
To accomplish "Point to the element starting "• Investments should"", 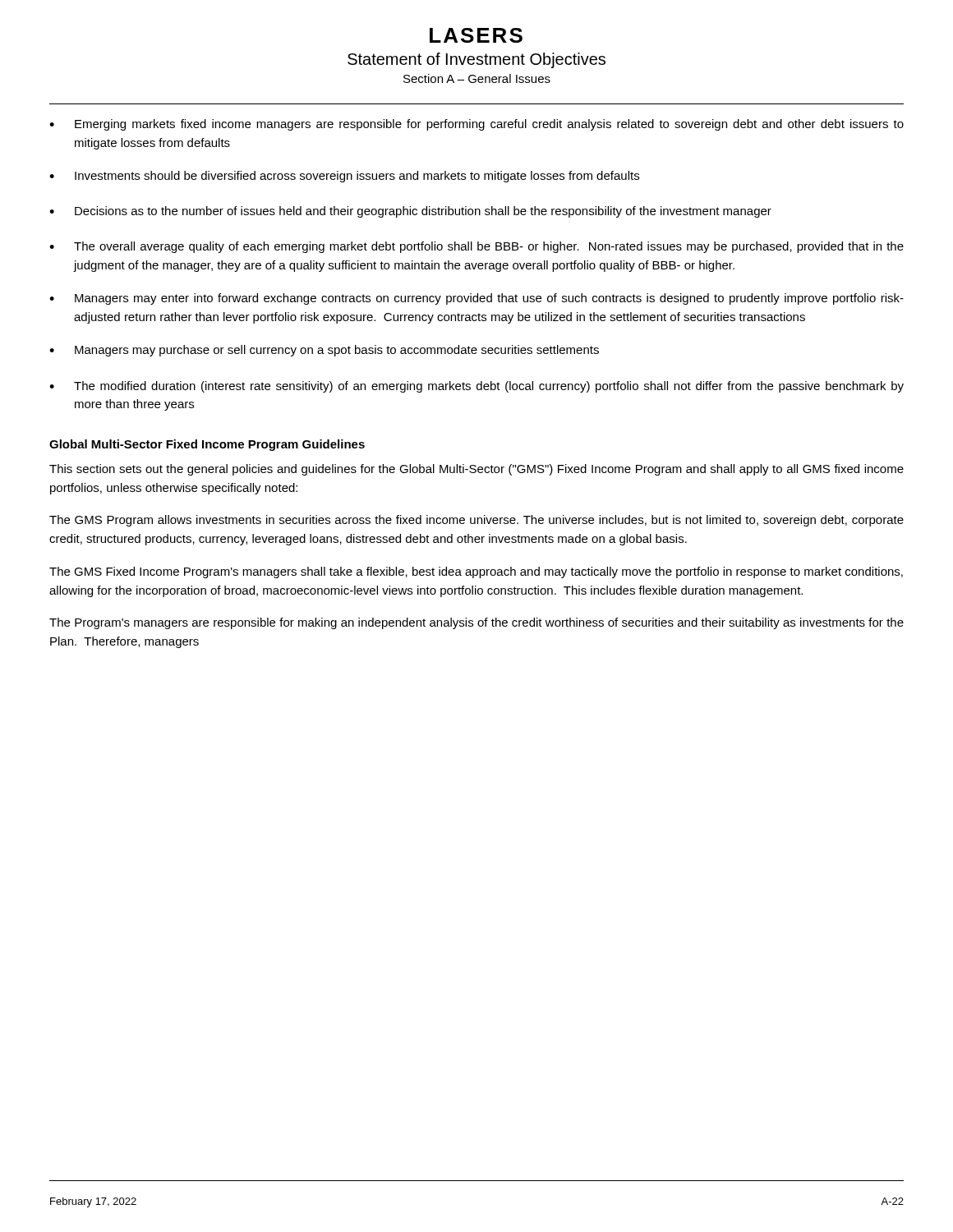I will tap(476, 177).
